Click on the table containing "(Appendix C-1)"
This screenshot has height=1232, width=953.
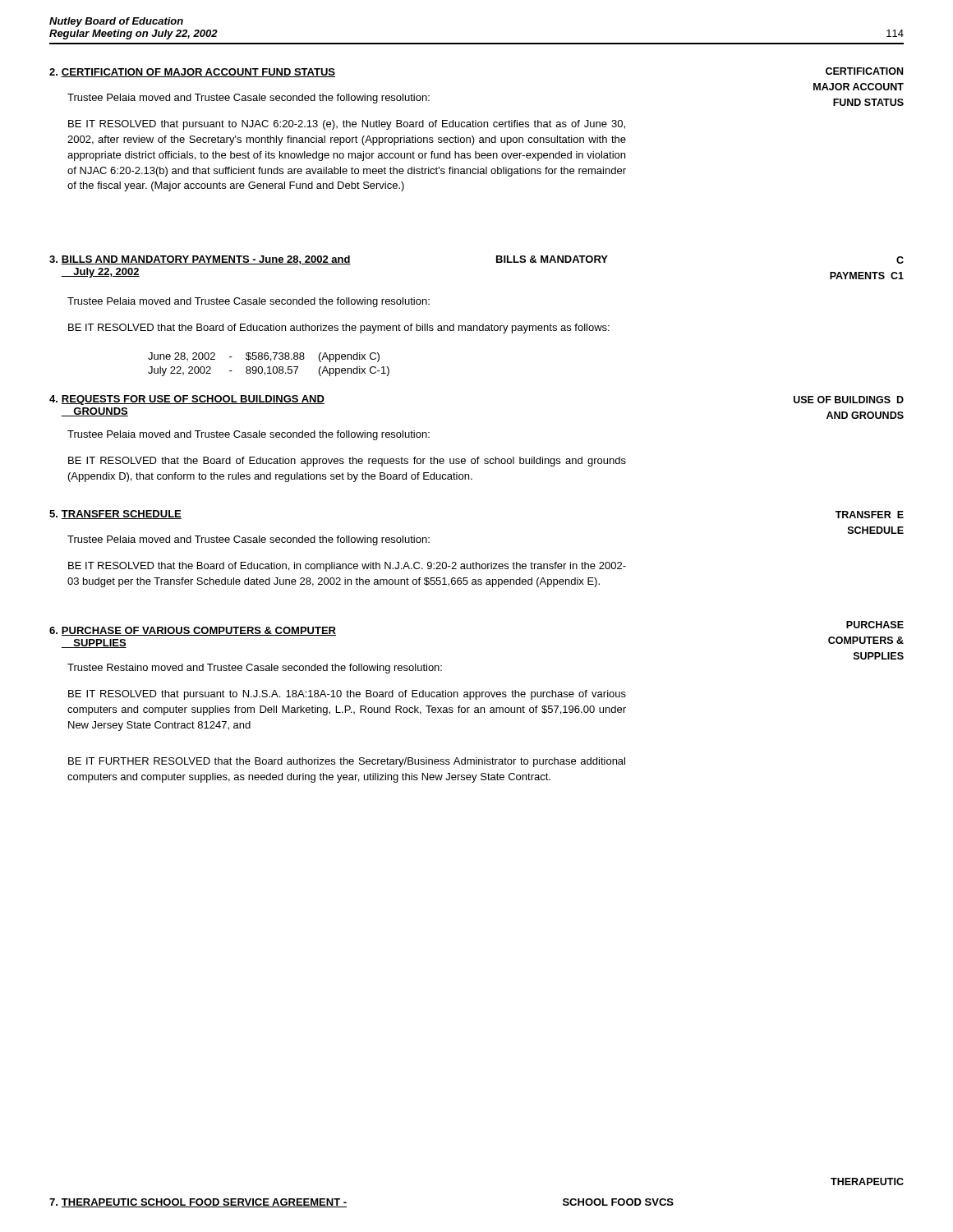(x=353, y=363)
